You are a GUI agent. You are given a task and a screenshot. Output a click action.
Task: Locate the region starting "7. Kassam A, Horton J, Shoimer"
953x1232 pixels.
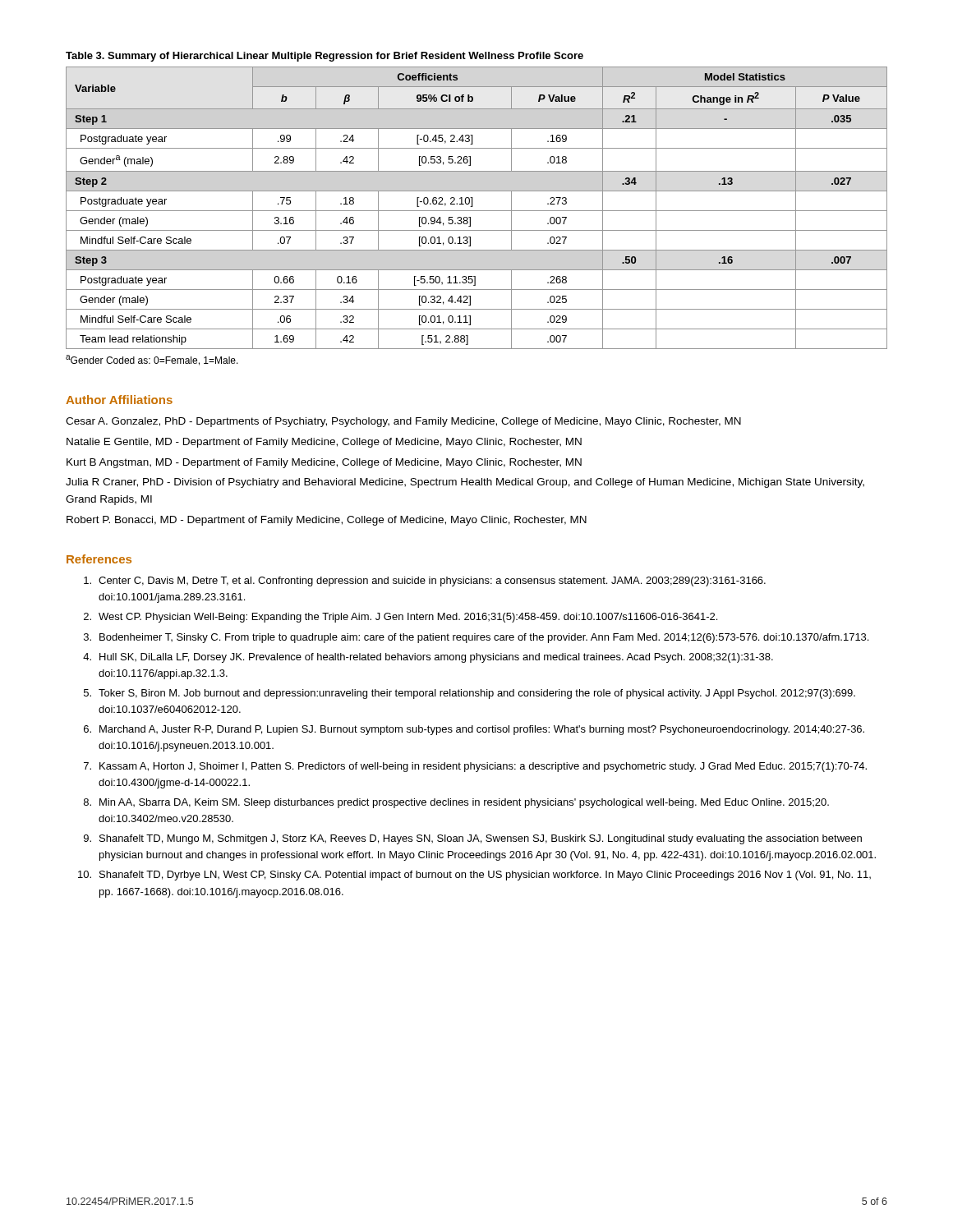[x=476, y=774]
